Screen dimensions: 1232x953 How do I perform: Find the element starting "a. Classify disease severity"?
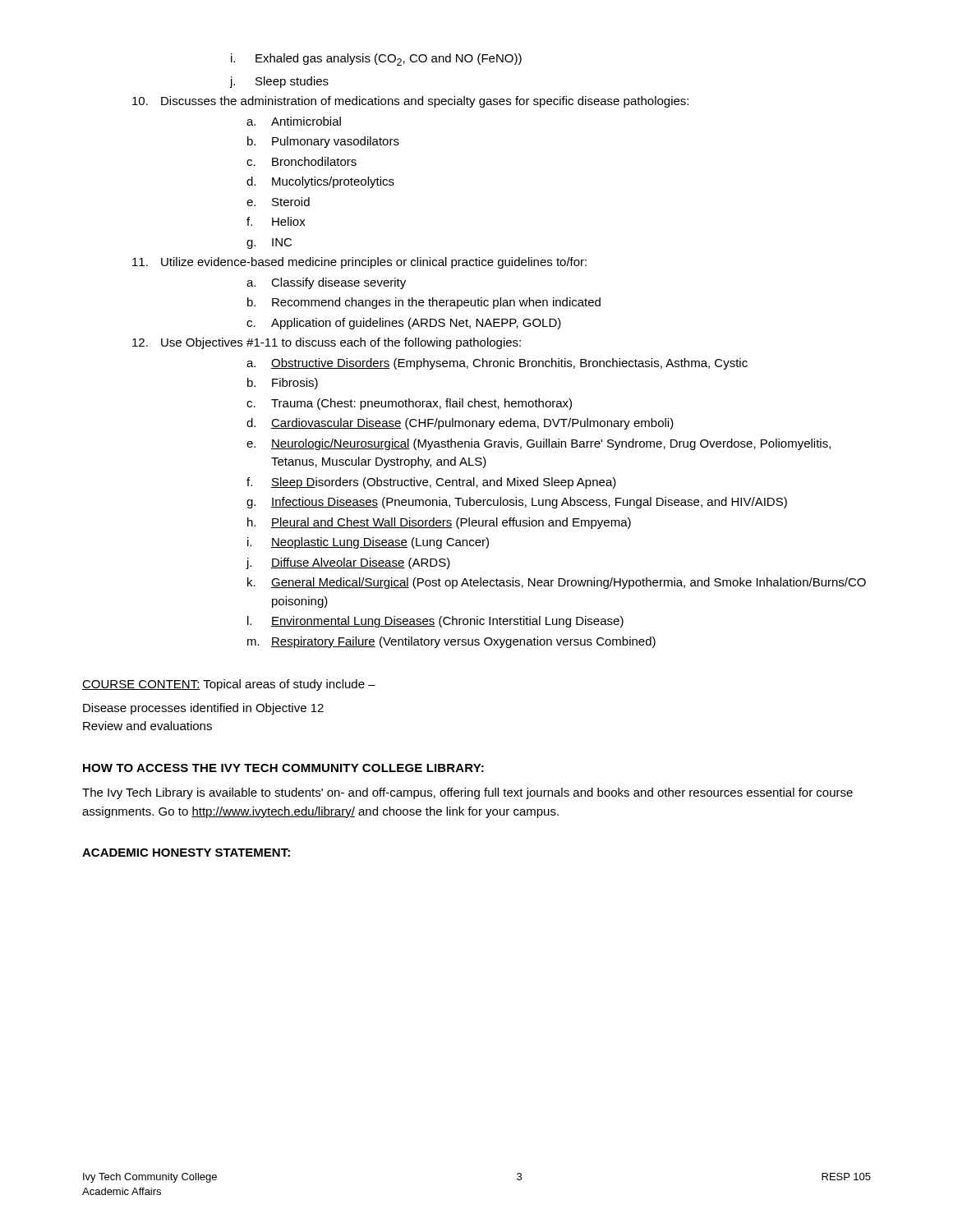click(326, 282)
